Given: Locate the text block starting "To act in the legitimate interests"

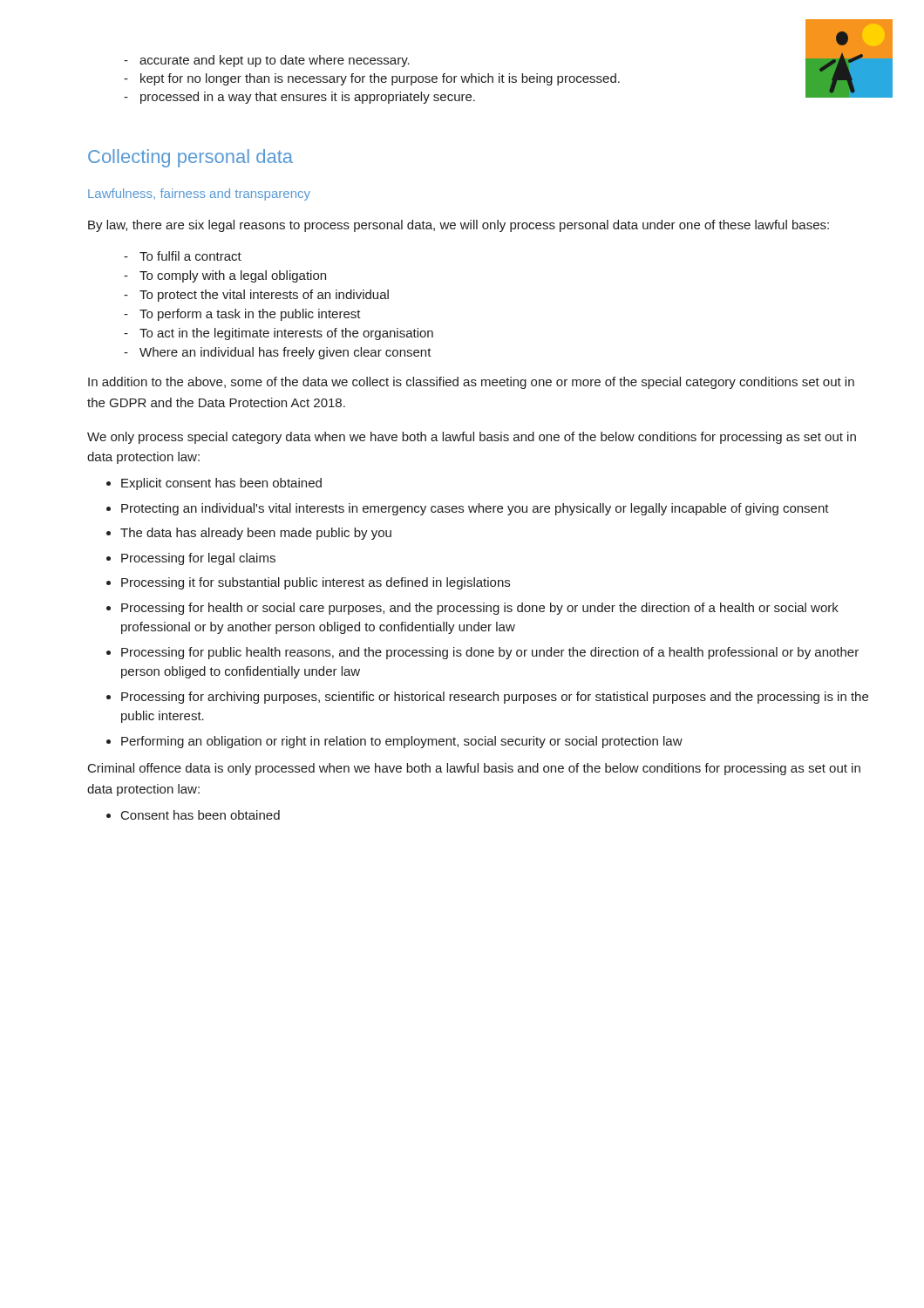Looking at the screenshot, I should coord(286,334).
